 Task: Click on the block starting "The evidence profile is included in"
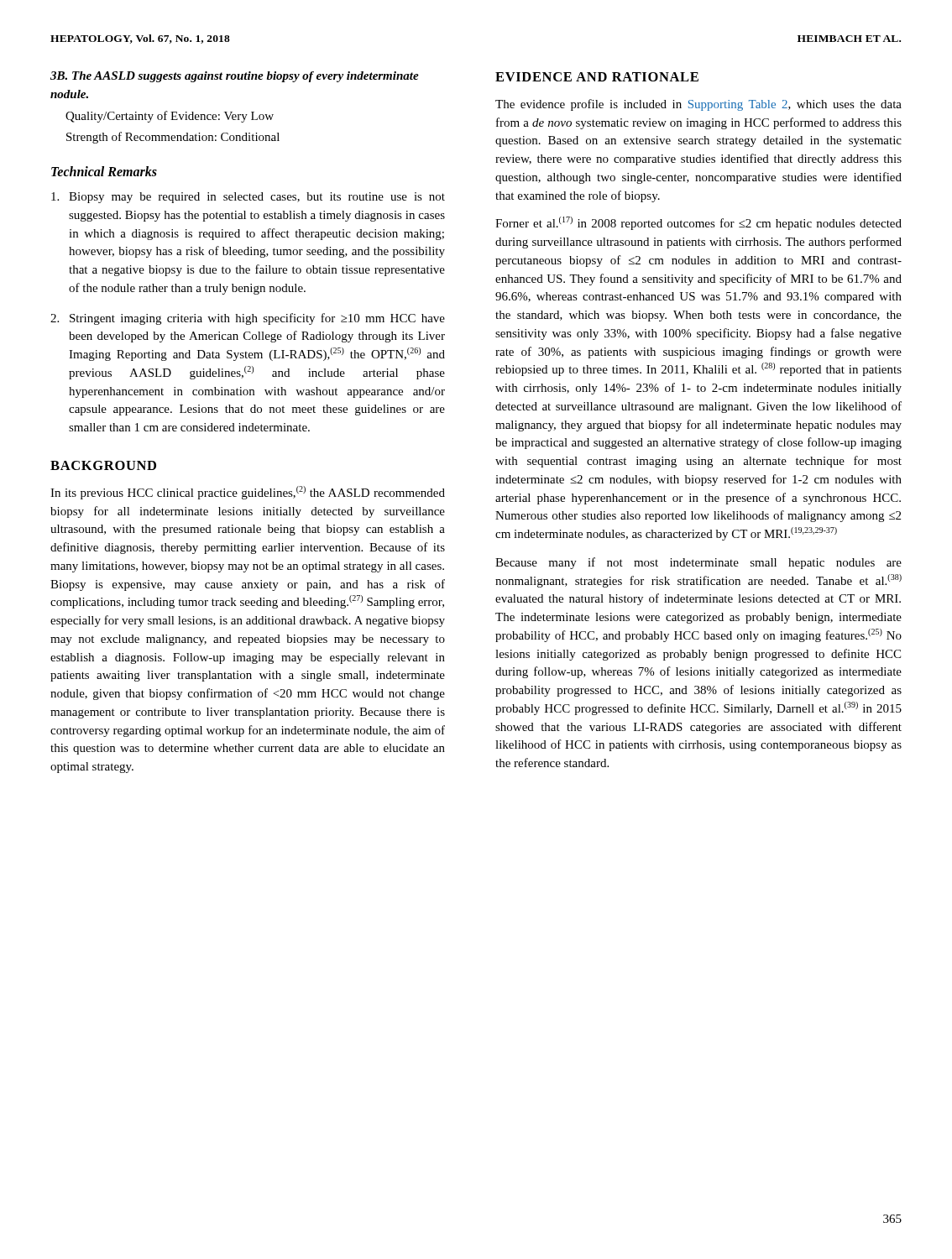[x=698, y=150]
